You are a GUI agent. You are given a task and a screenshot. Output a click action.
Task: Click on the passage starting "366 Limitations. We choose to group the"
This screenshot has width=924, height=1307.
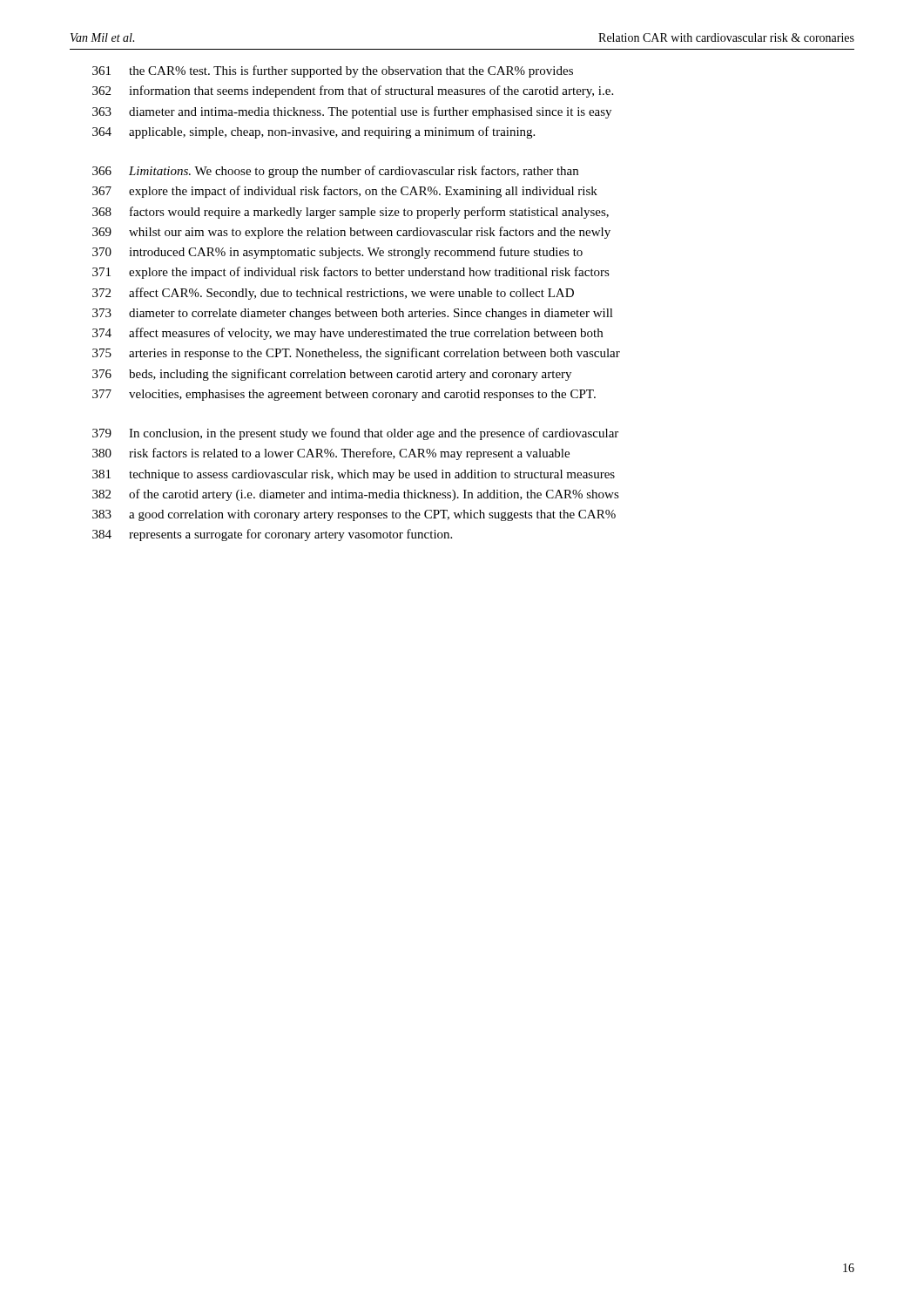click(x=462, y=283)
